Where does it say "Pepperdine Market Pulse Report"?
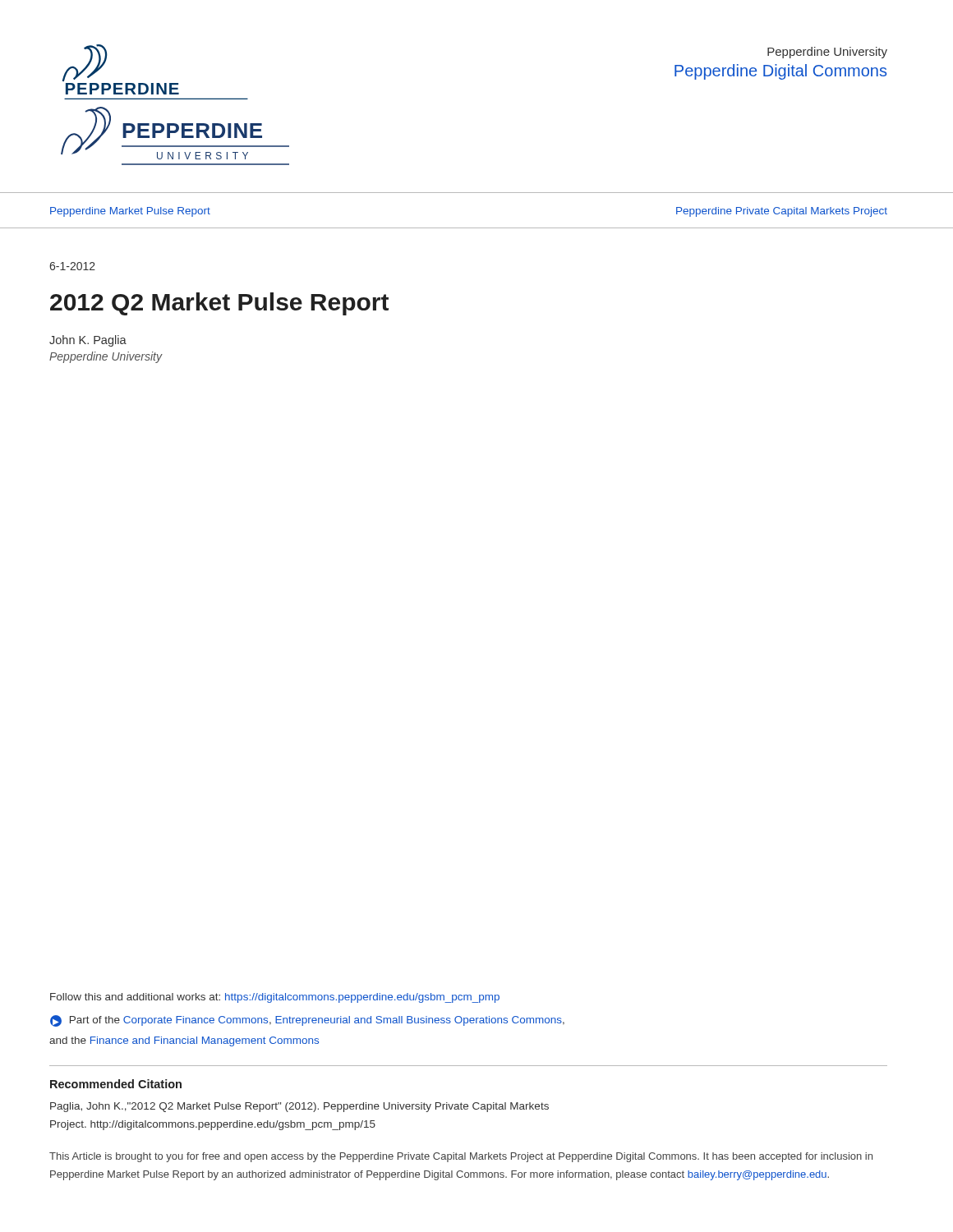 [130, 211]
